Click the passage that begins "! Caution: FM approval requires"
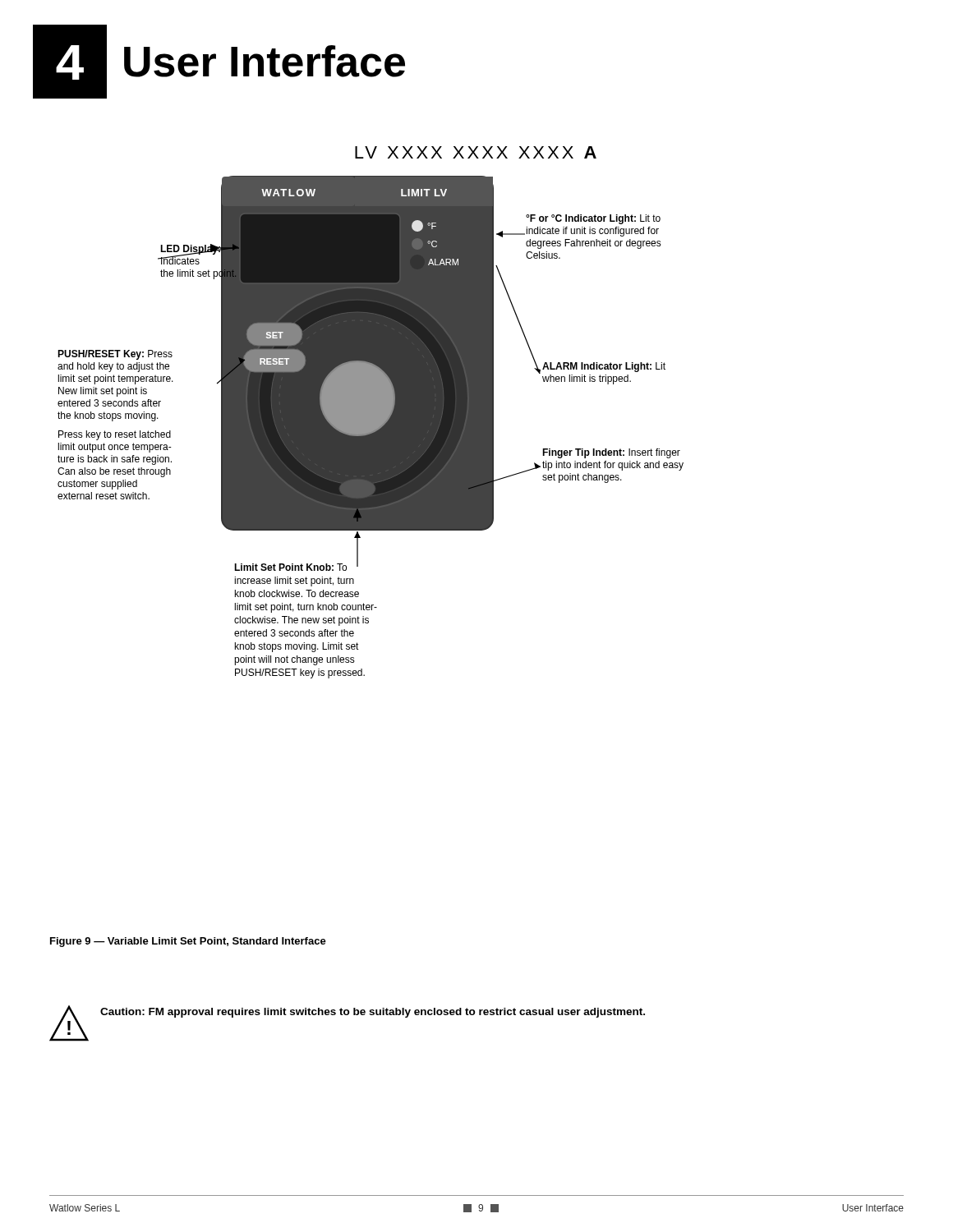This screenshot has width=953, height=1232. click(x=347, y=1023)
